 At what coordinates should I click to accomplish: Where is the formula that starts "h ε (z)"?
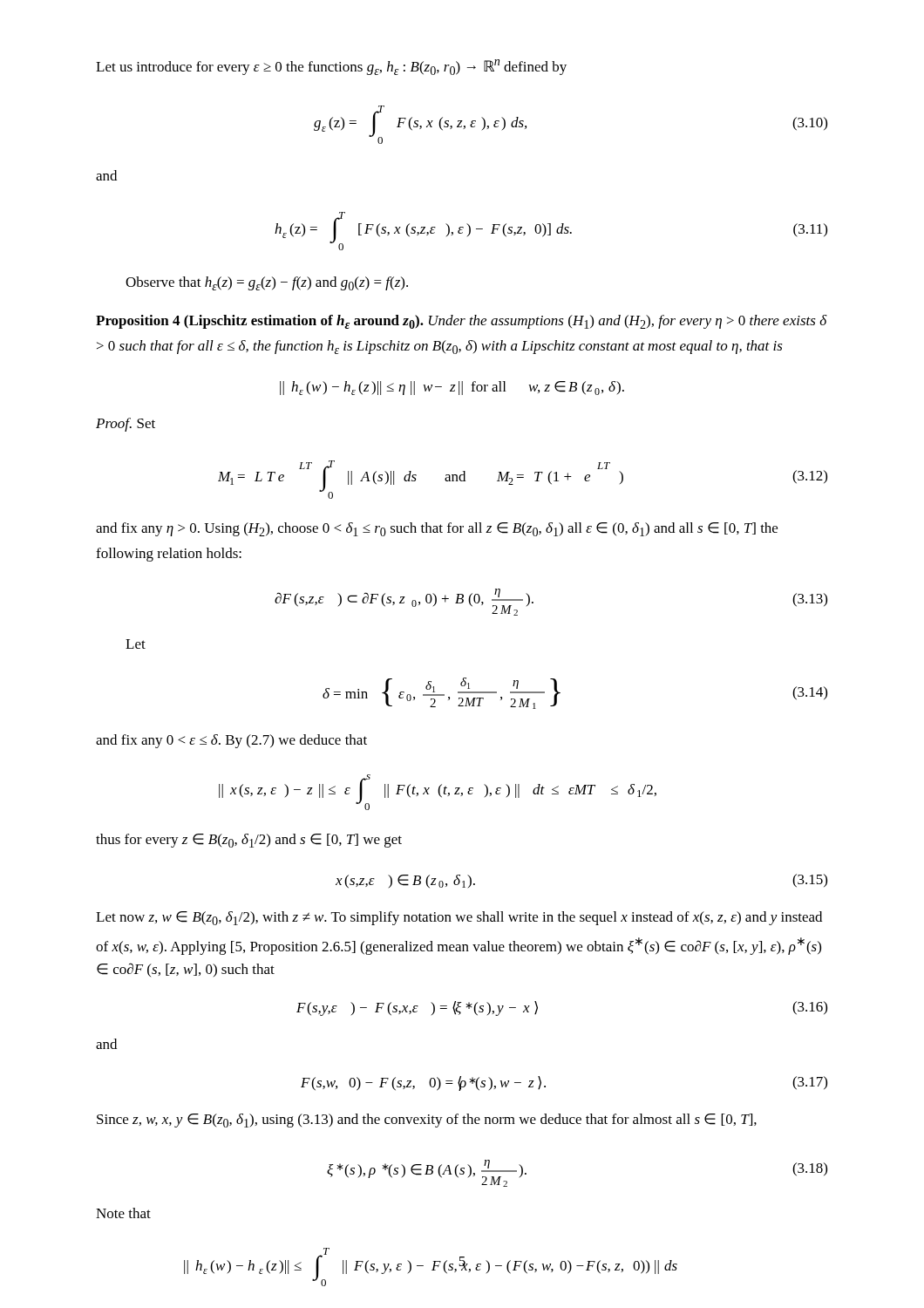point(551,230)
